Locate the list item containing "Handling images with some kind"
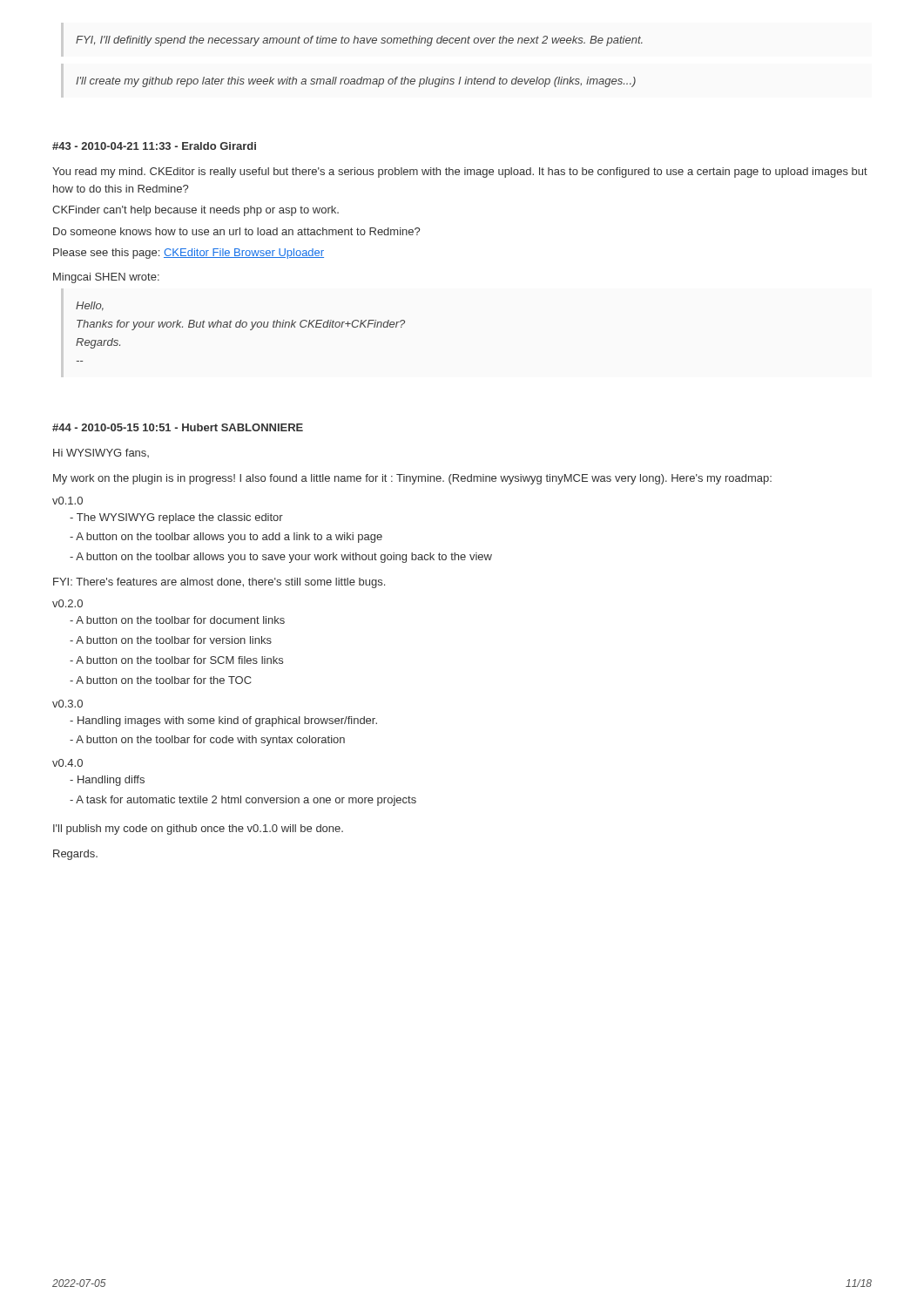924x1307 pixels. (x=224, y=720)
